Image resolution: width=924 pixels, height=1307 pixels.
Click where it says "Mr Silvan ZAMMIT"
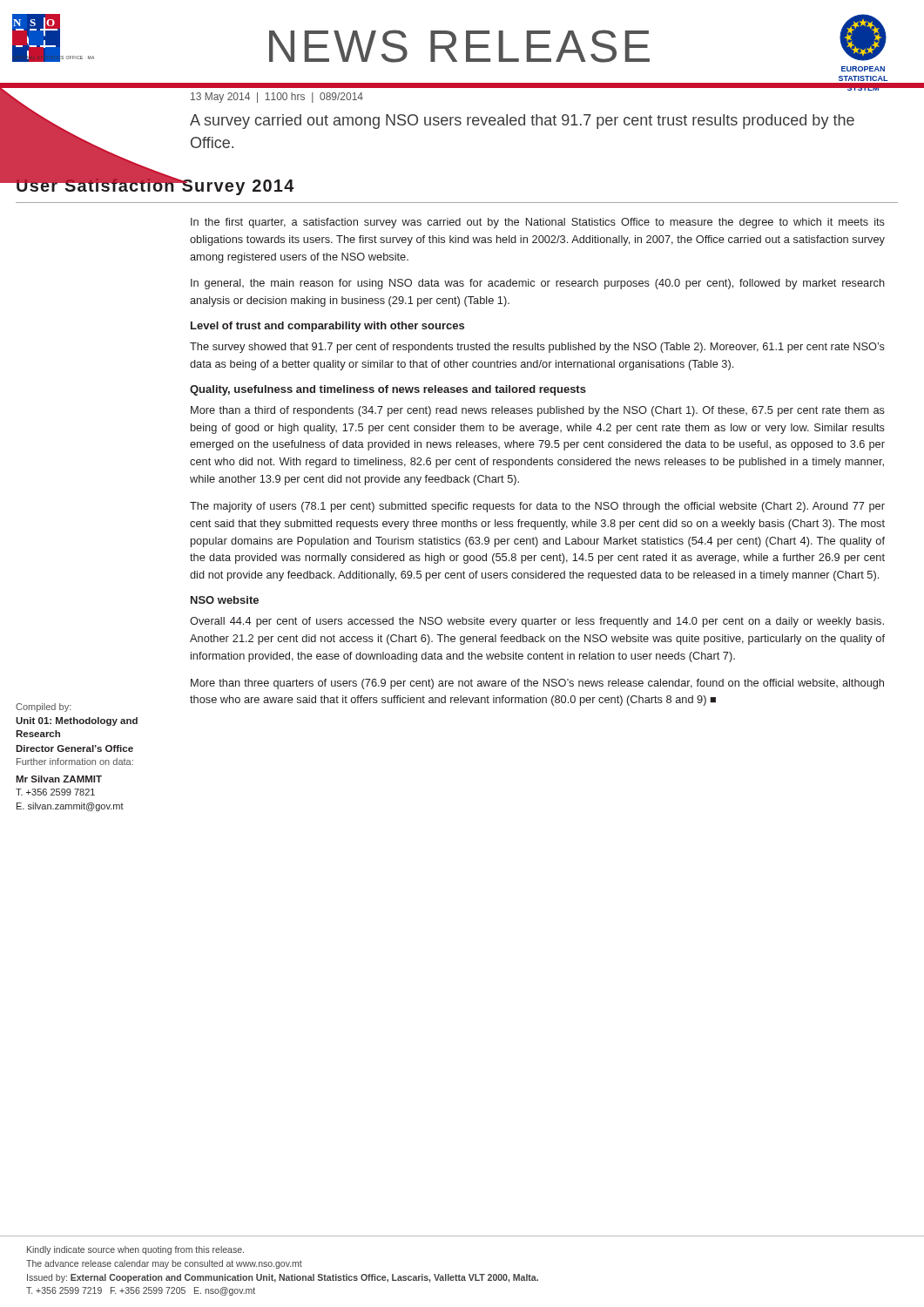(59, 779)
